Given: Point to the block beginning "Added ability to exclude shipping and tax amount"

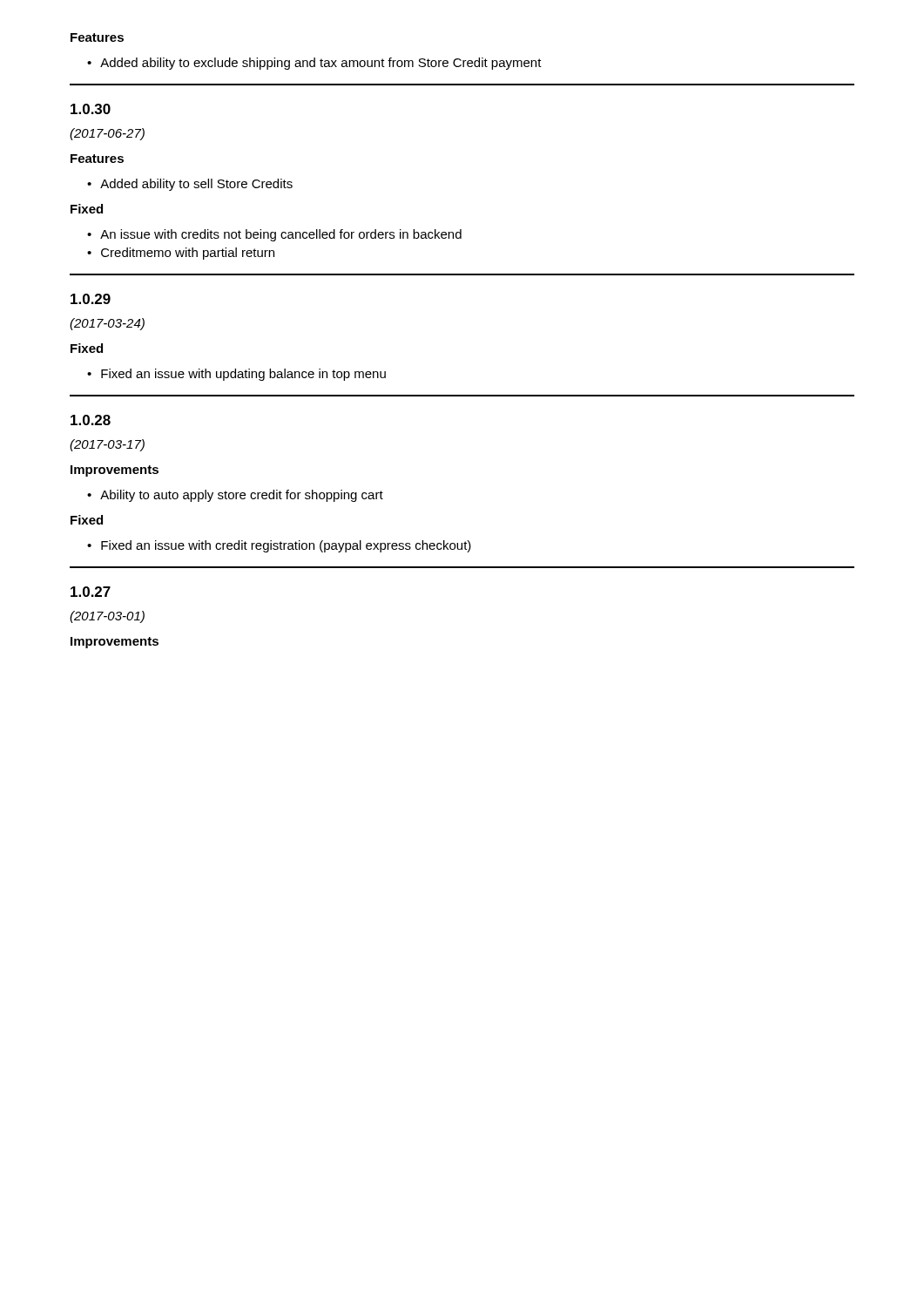Looking at the screenshot, I should pyautogui.click(x=321, y=62).
